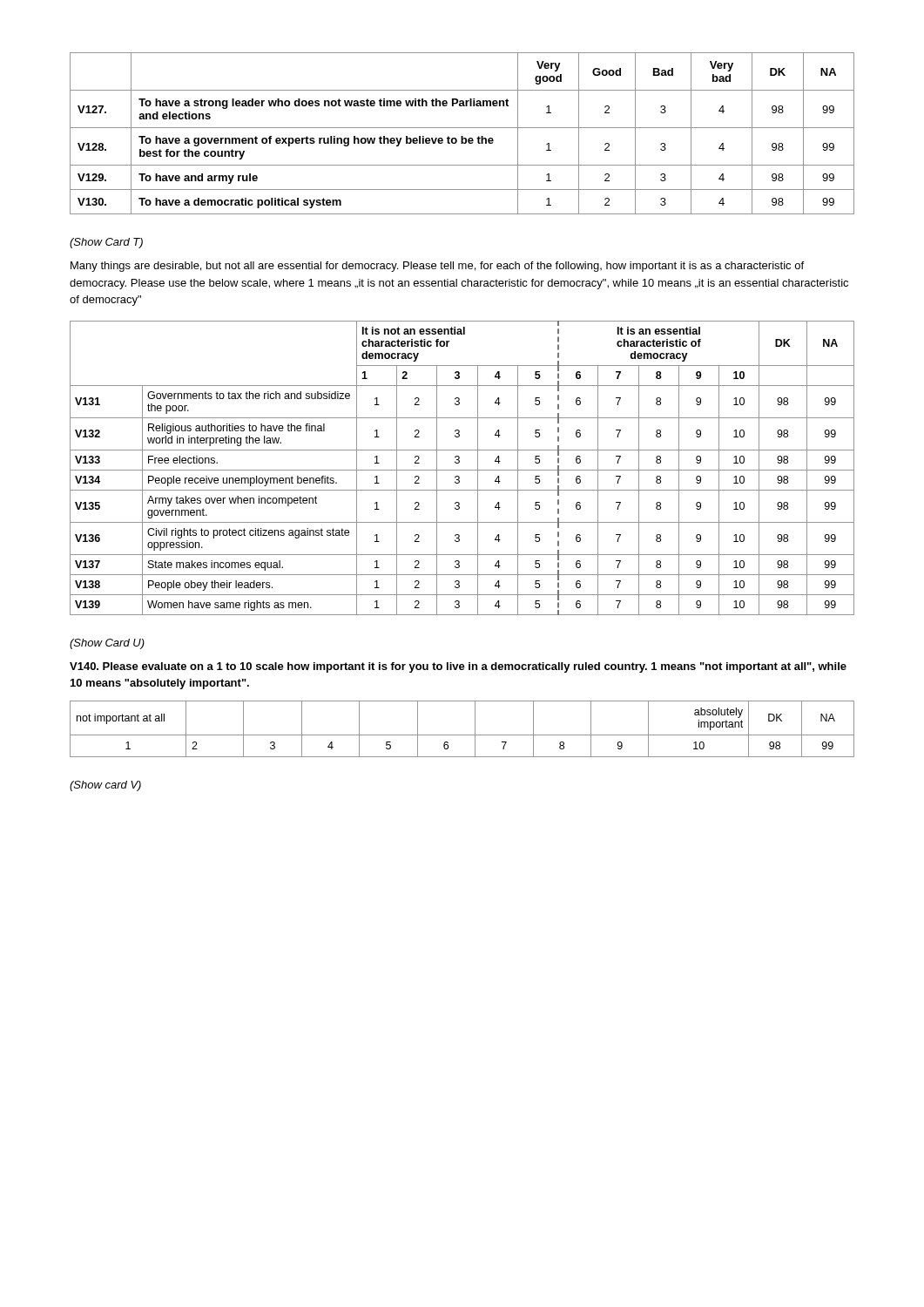Click on the table containing "Governments to tax the"
924x1307 pixels.
tap(462, 467)
